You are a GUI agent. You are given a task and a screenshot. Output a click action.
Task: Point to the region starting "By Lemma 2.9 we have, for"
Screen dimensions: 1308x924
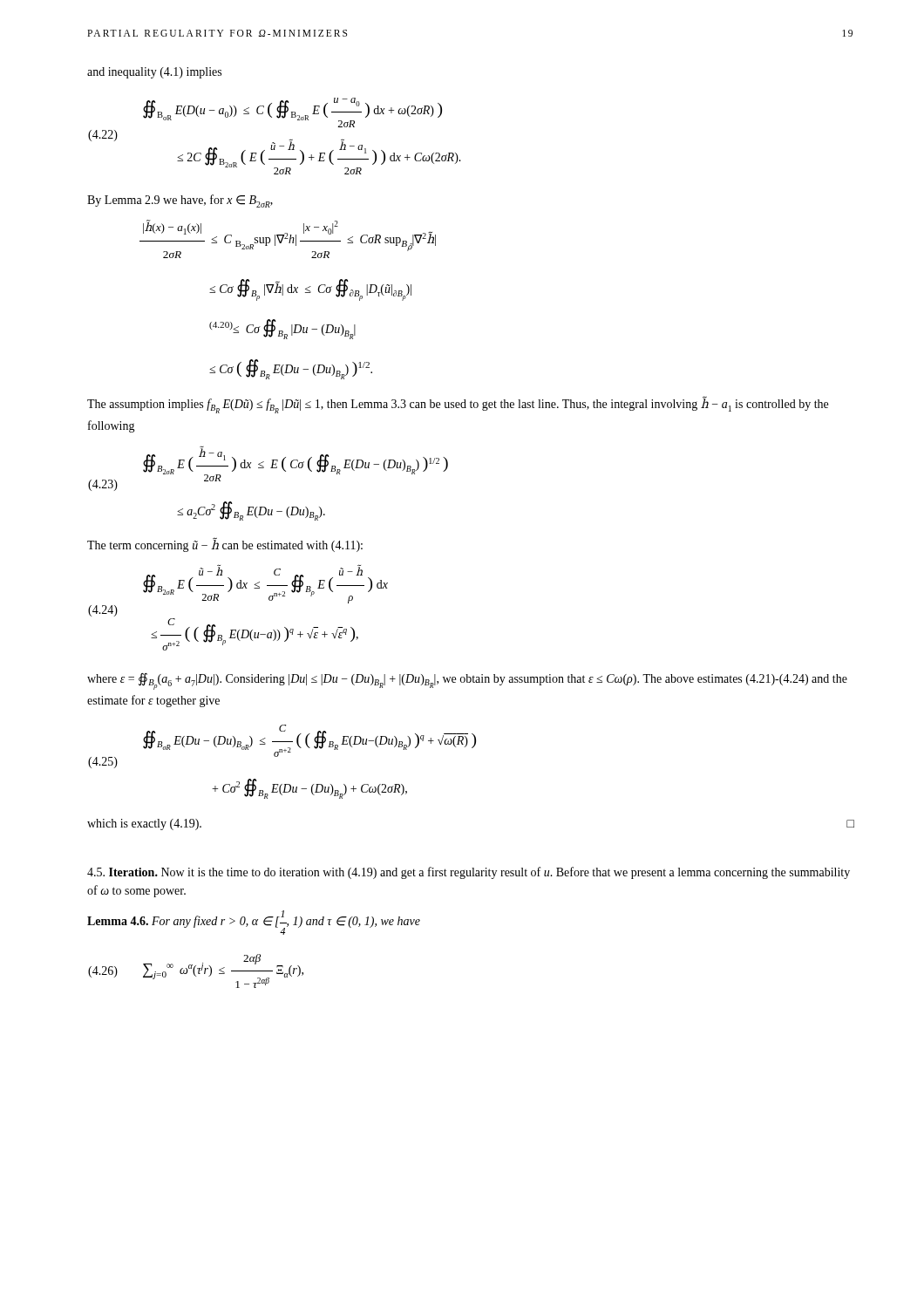(180, 201)
